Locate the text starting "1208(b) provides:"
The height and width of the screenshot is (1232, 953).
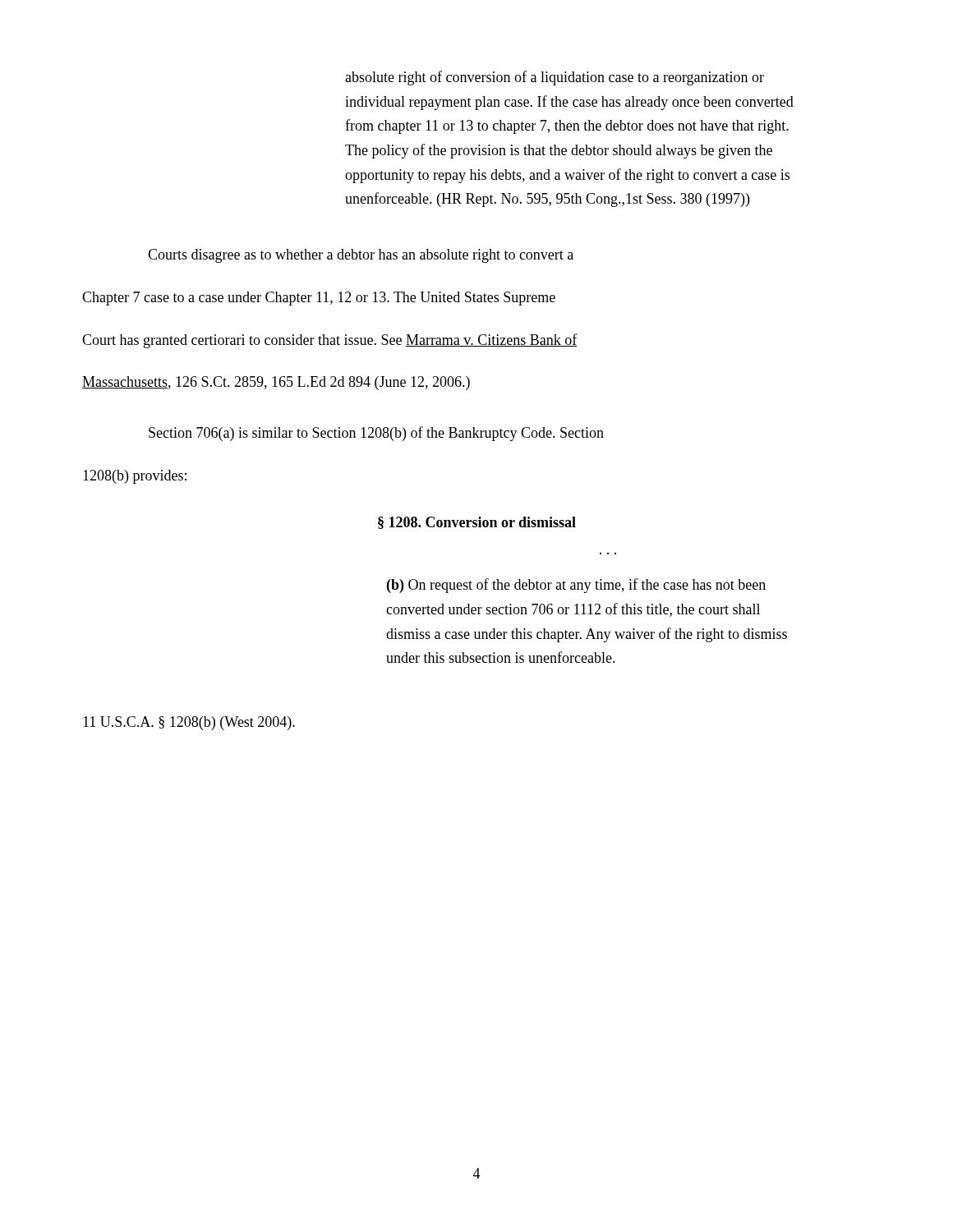pos(135,475)
